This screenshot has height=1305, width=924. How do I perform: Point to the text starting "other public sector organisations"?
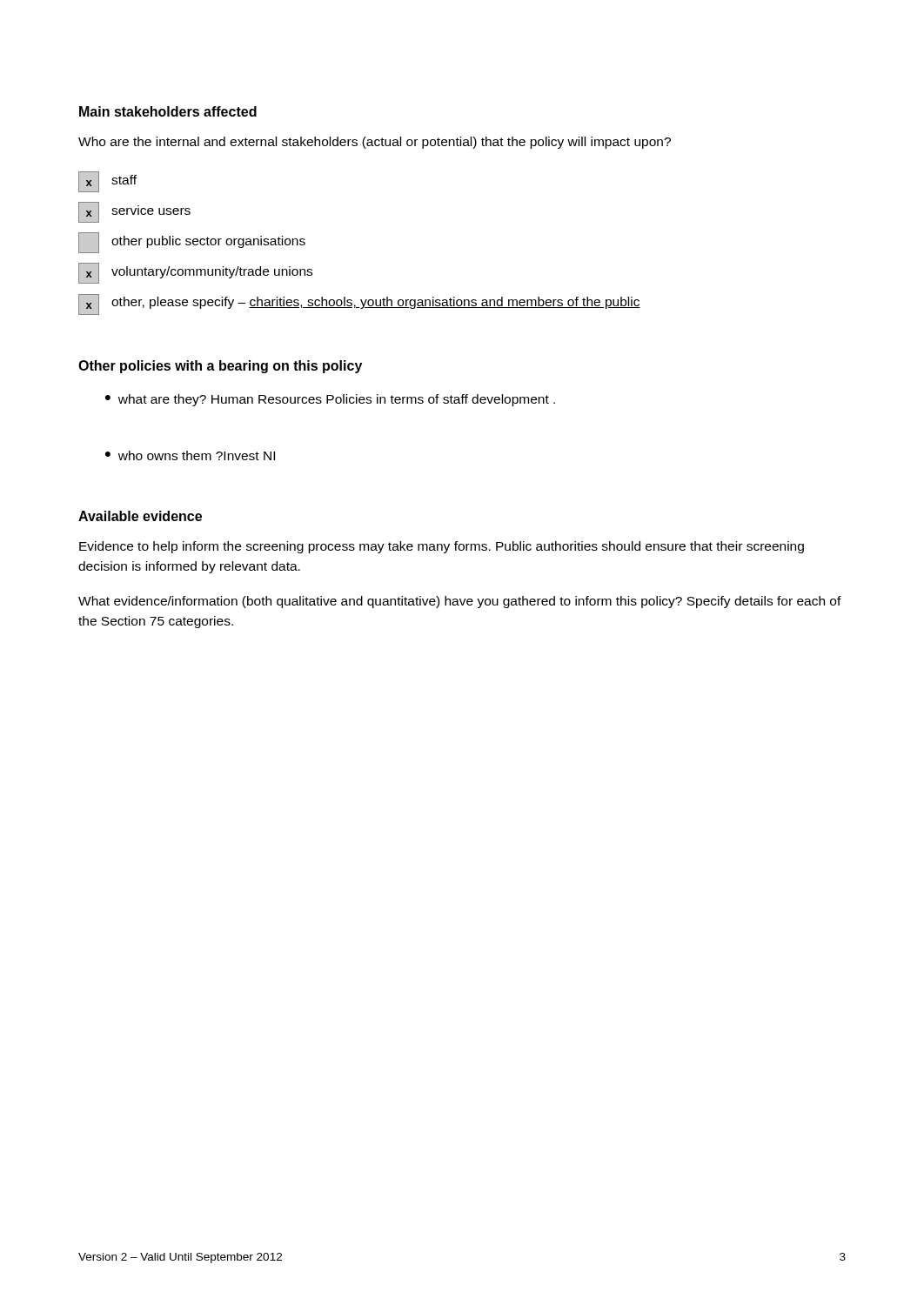coord(192,243)
